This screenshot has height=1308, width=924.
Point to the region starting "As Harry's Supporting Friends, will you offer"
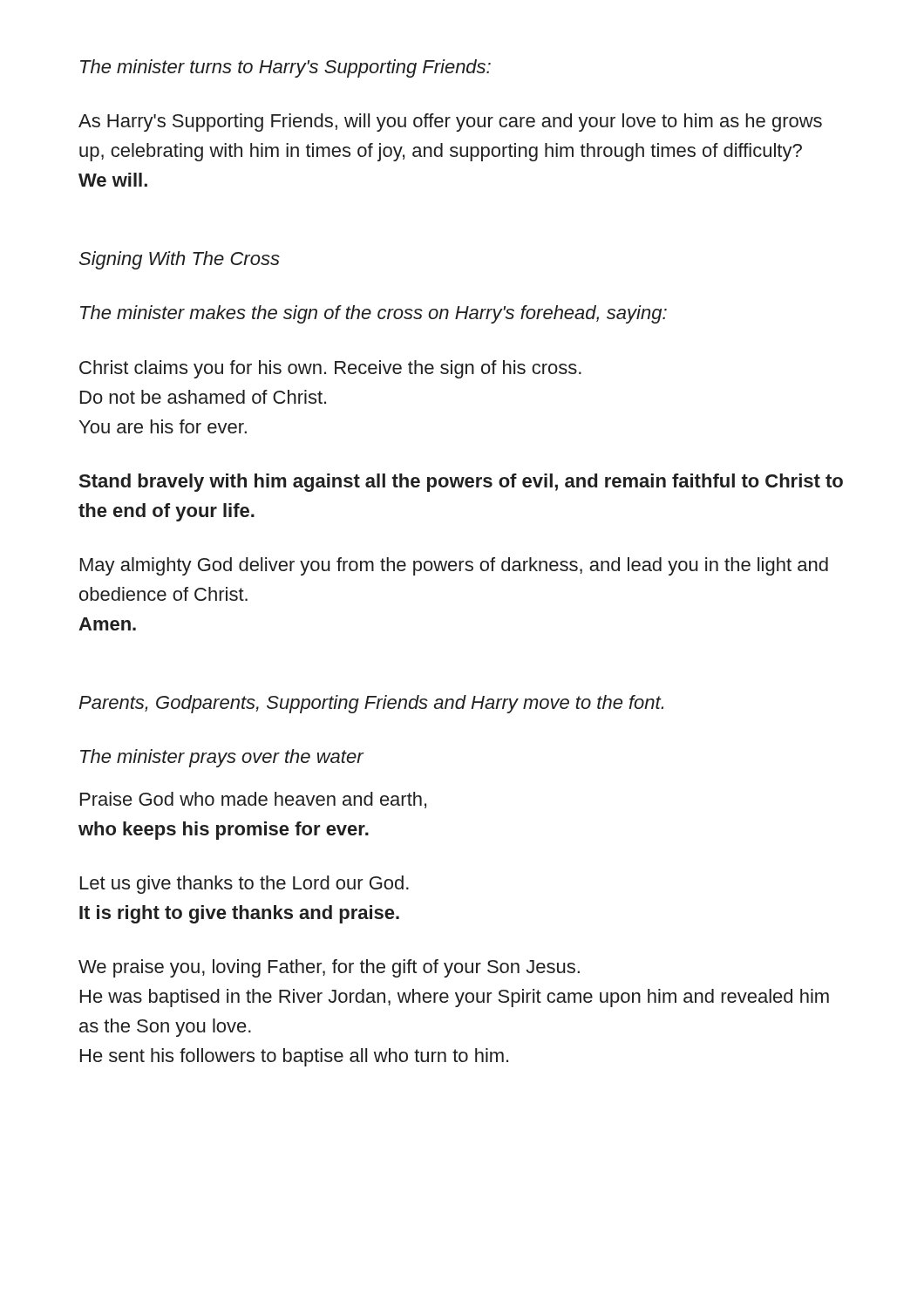pos(450,151)
